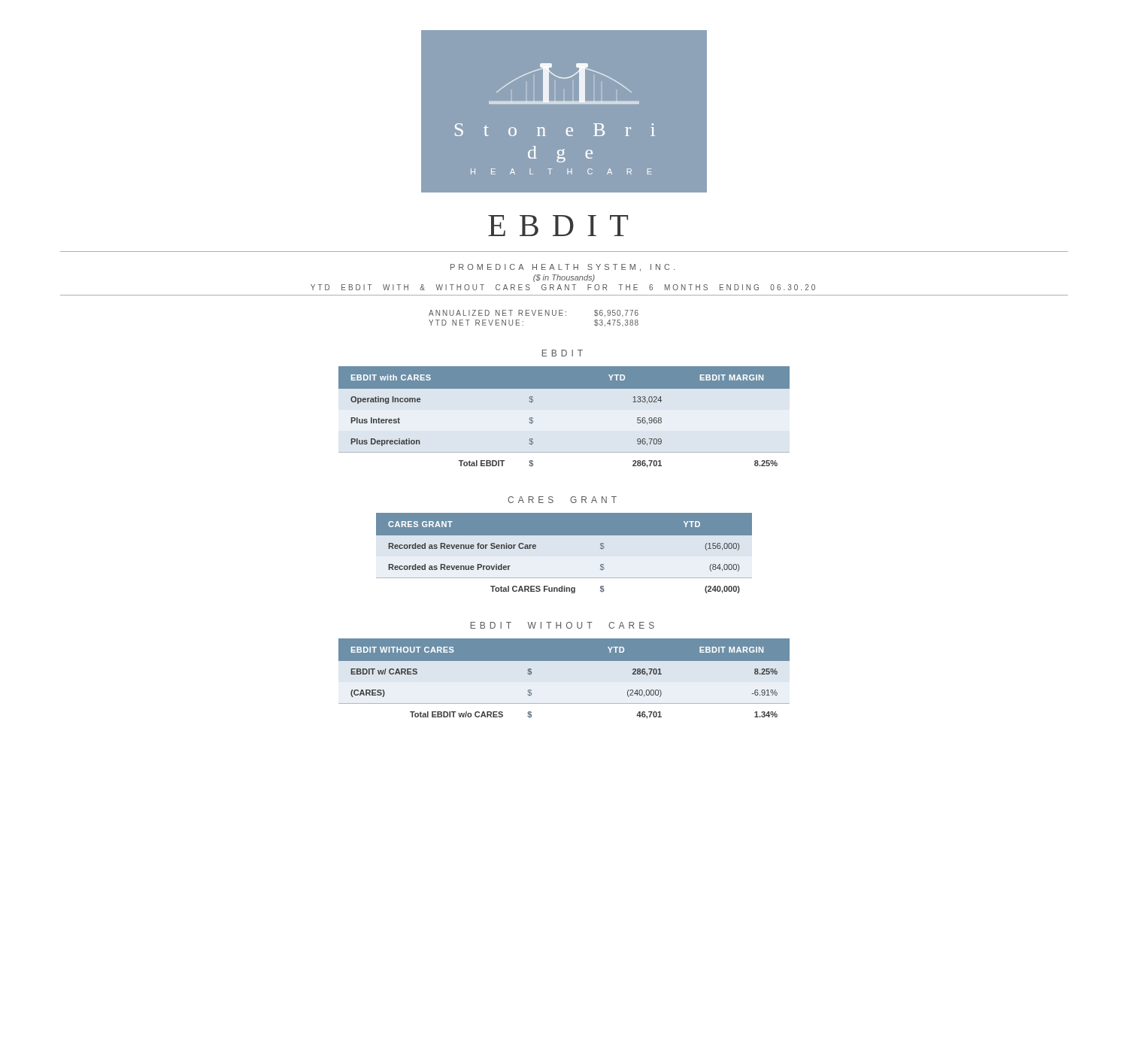Locate the text "PROMEDICA HEALTH SYSTEM, INC."
Viewport: 1128px width, 1064px height.
coord(564,267)
